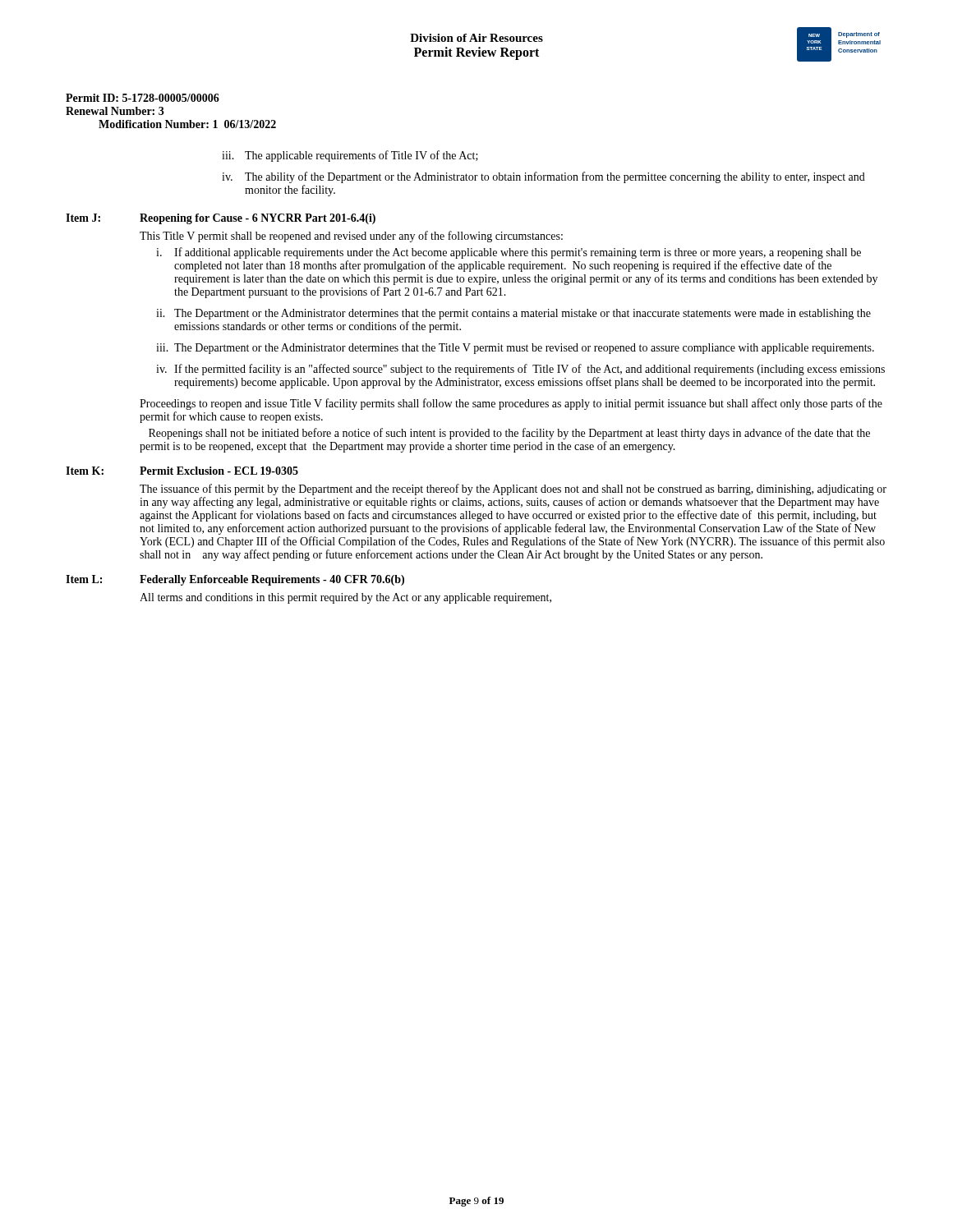The height and width of the screenshot is (1232, 953).
Task: Find the text block containing "All terms and"
Action: point(346,598)
